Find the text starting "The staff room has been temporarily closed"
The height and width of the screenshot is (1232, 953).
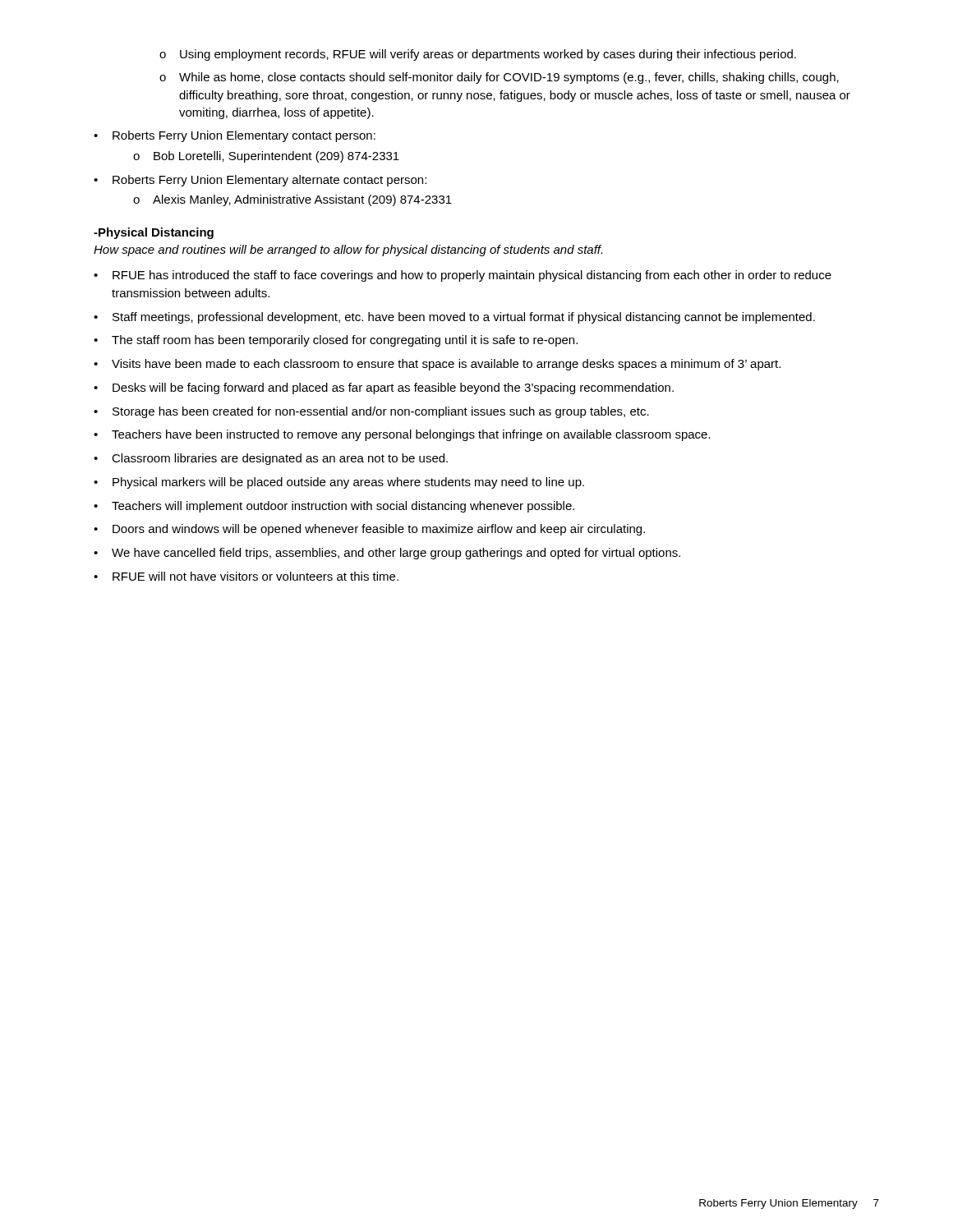tap(485, 340)
